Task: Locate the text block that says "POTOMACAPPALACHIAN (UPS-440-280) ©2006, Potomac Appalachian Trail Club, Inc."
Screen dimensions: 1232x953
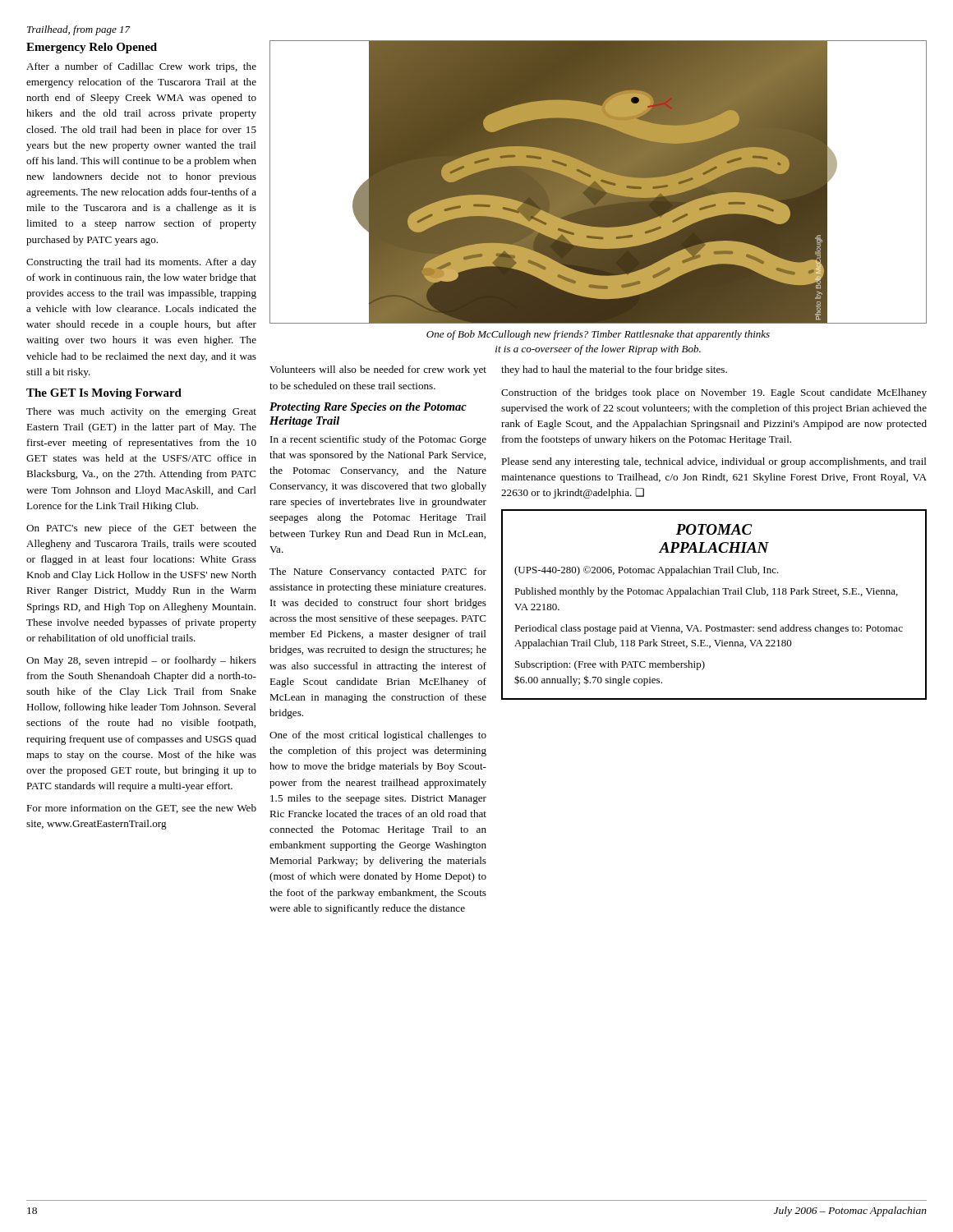Action: (714, 604)
